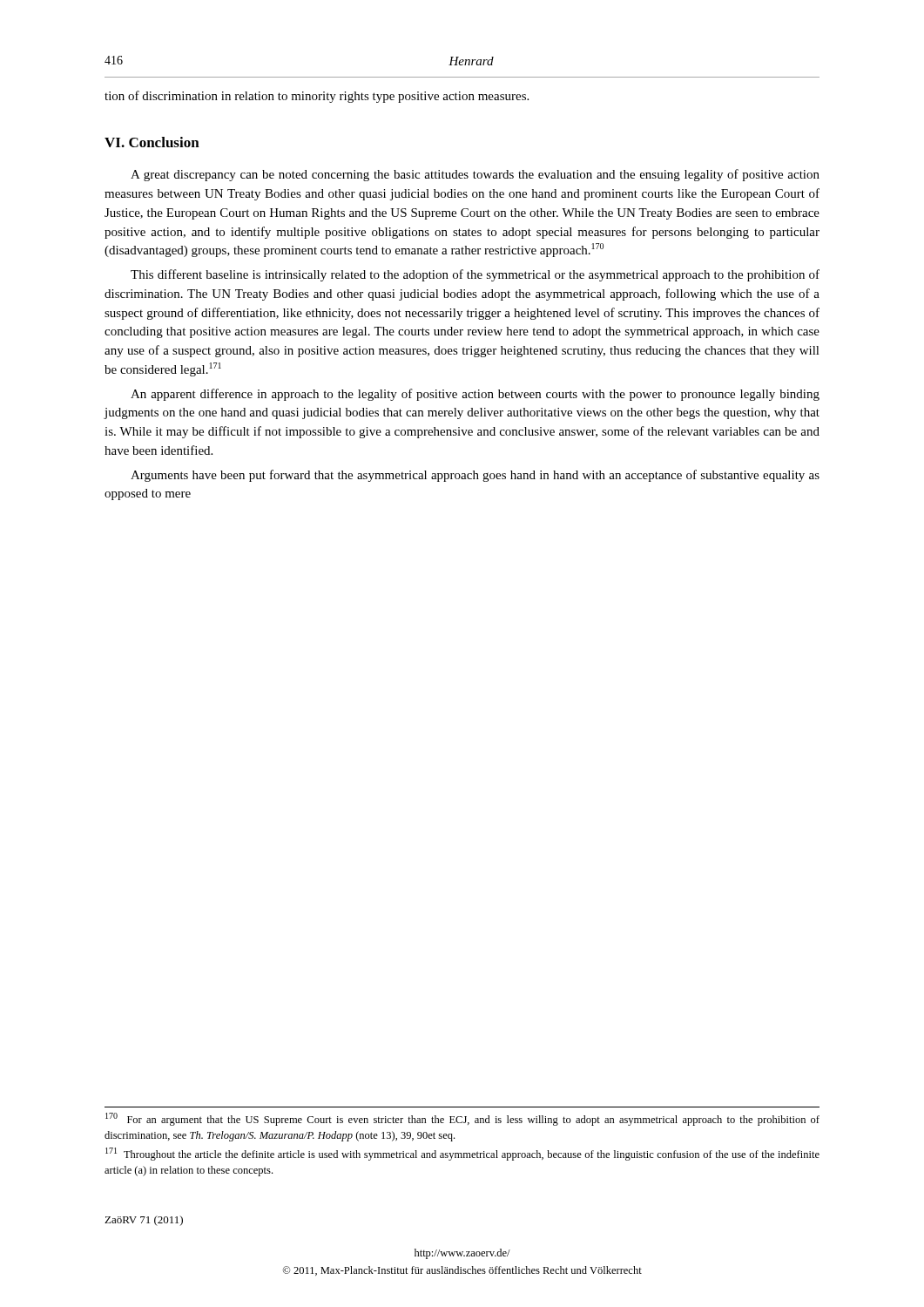Select the text block with the text "tion of discrimination in relation to minority"
924x1307 pixels.
click(x=462, y=97)
